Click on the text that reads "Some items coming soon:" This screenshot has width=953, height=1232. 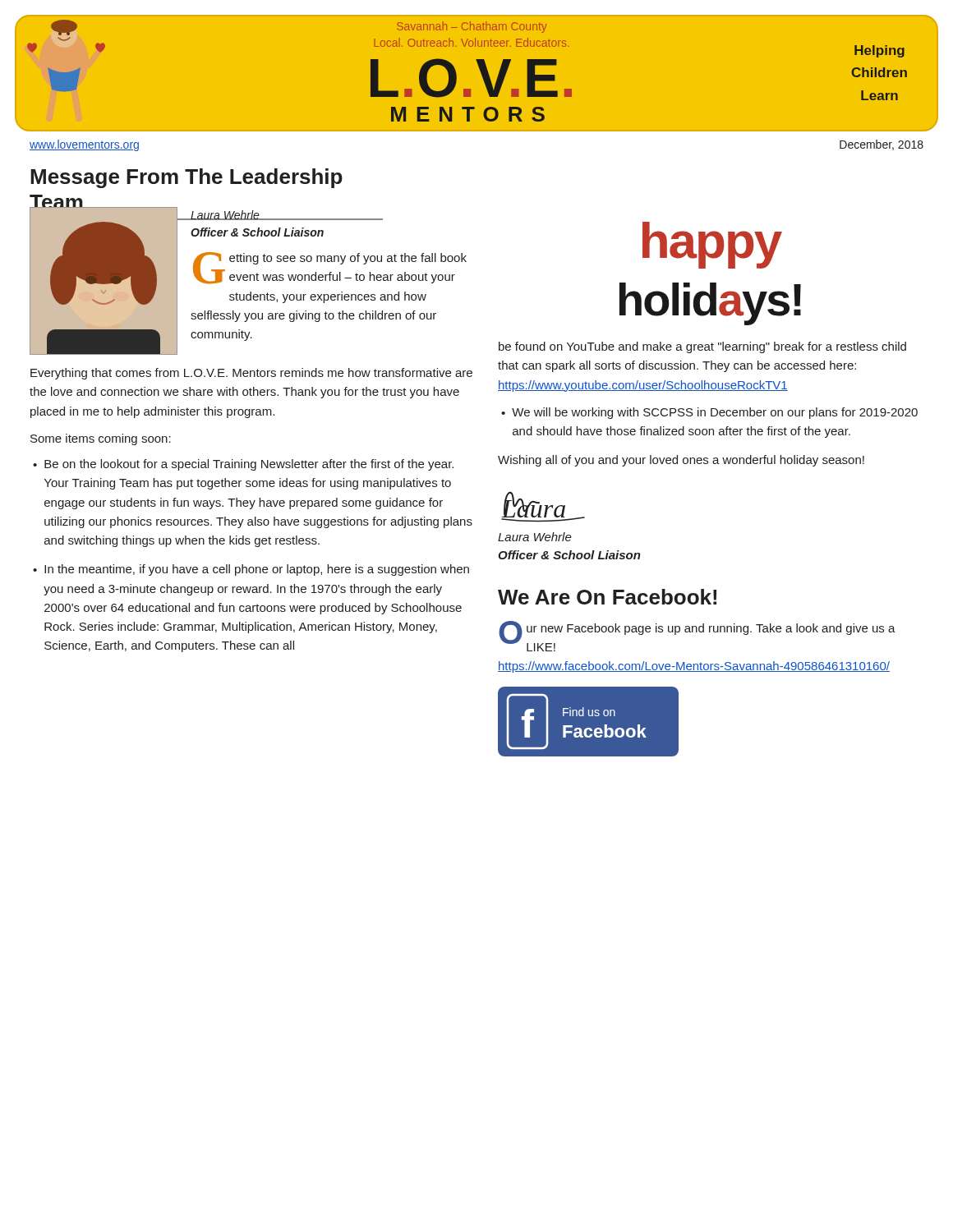(x=100, y=438)
